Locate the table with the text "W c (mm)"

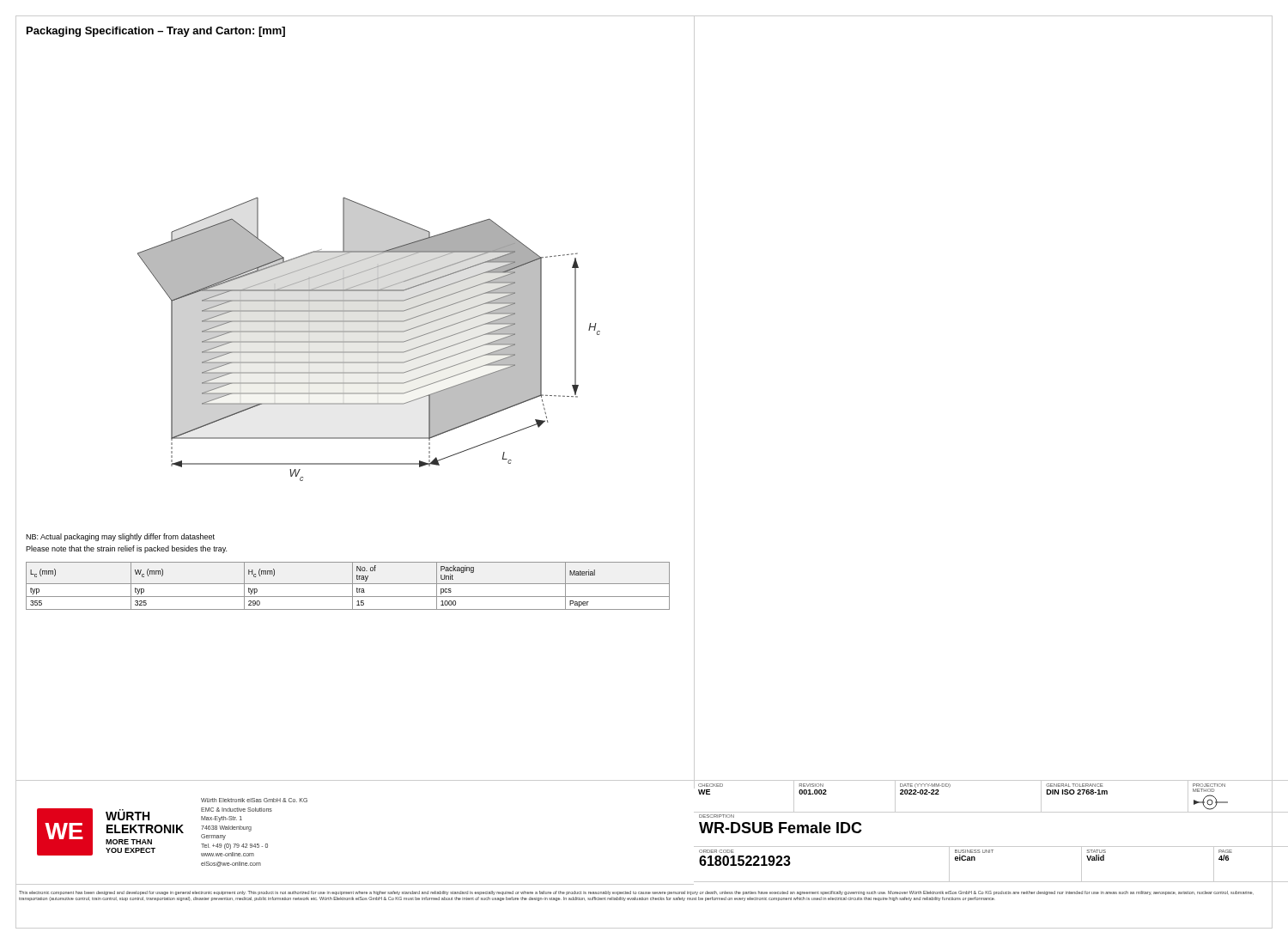[348, 586]
